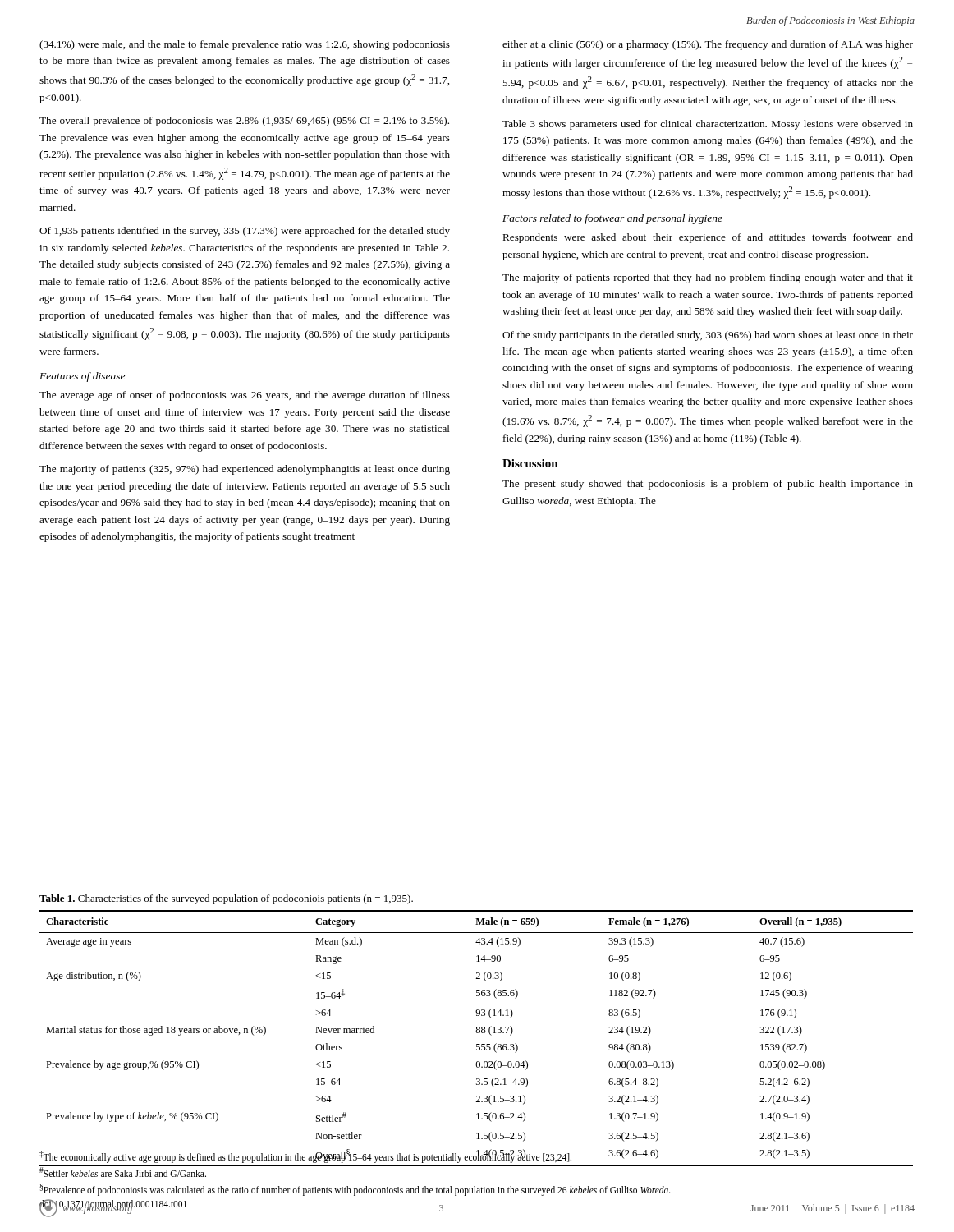The image size is (954, 1232).
Task: Find the passage starting "Of 1,935 patients identified in the survey,"
Action: click(245, 291)
